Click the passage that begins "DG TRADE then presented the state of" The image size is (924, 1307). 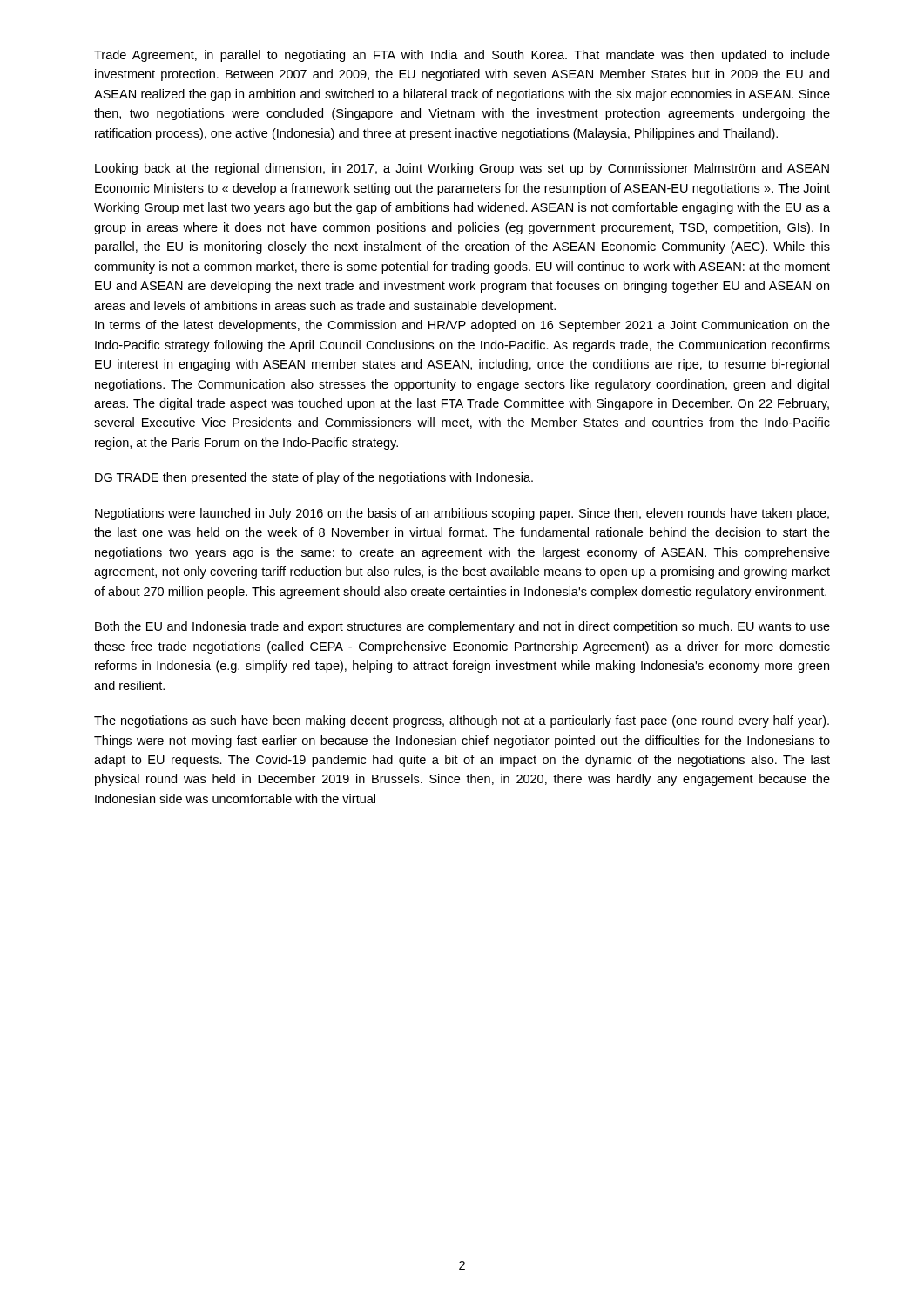314,478
